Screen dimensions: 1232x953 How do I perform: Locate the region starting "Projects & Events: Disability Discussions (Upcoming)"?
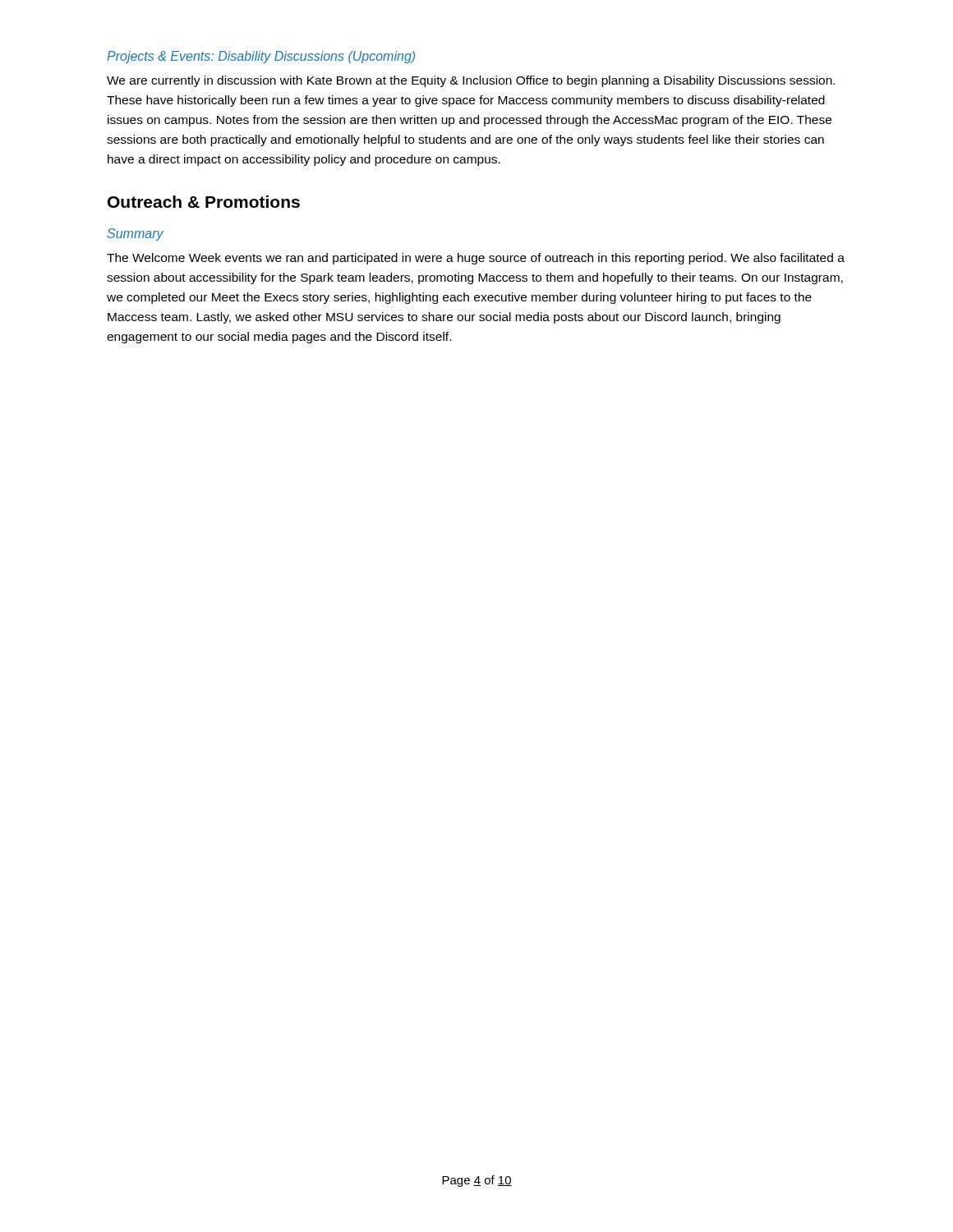(261, 57)
